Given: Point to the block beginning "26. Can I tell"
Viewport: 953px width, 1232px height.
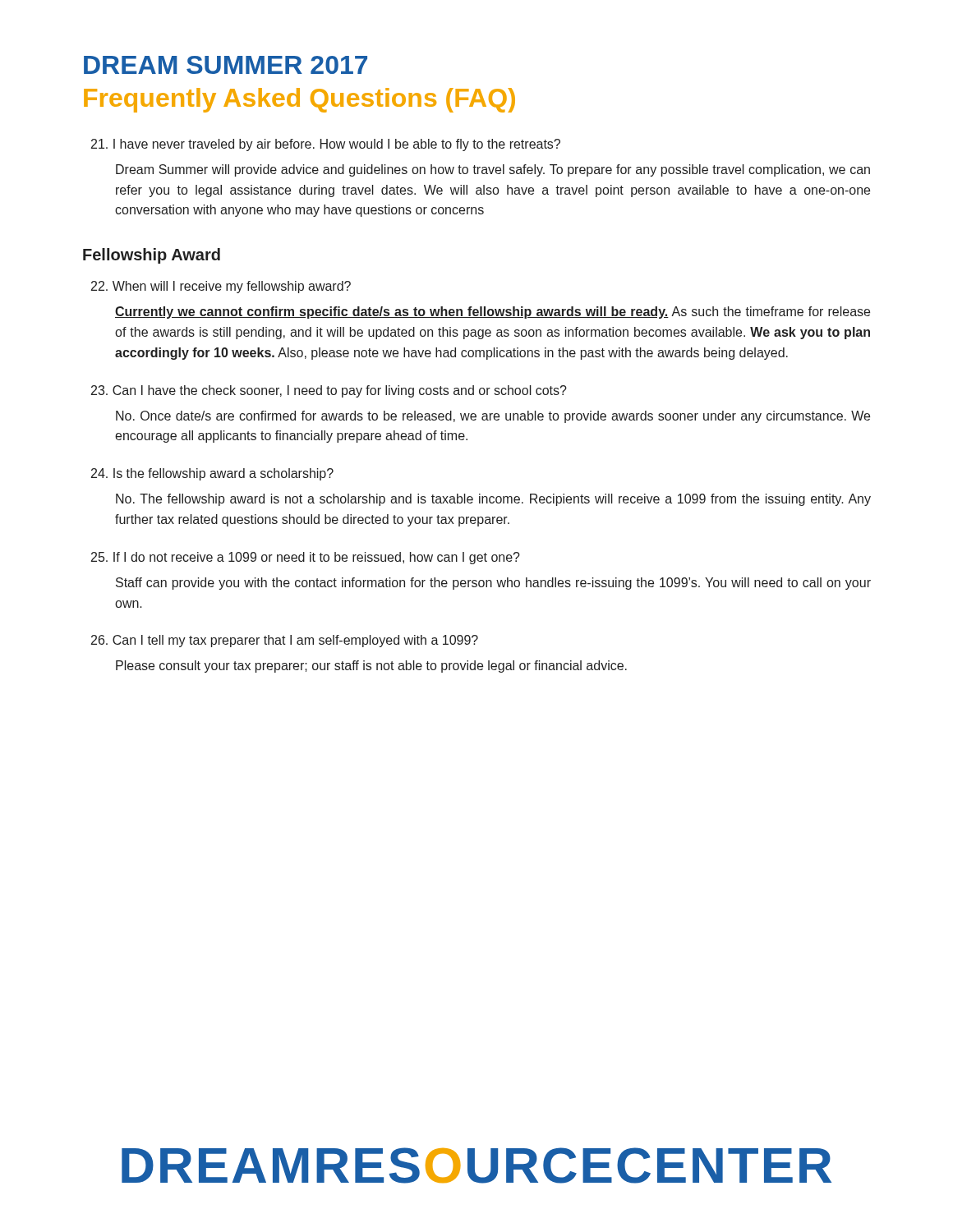Looking at the screenshot, I should pos(284,641).
